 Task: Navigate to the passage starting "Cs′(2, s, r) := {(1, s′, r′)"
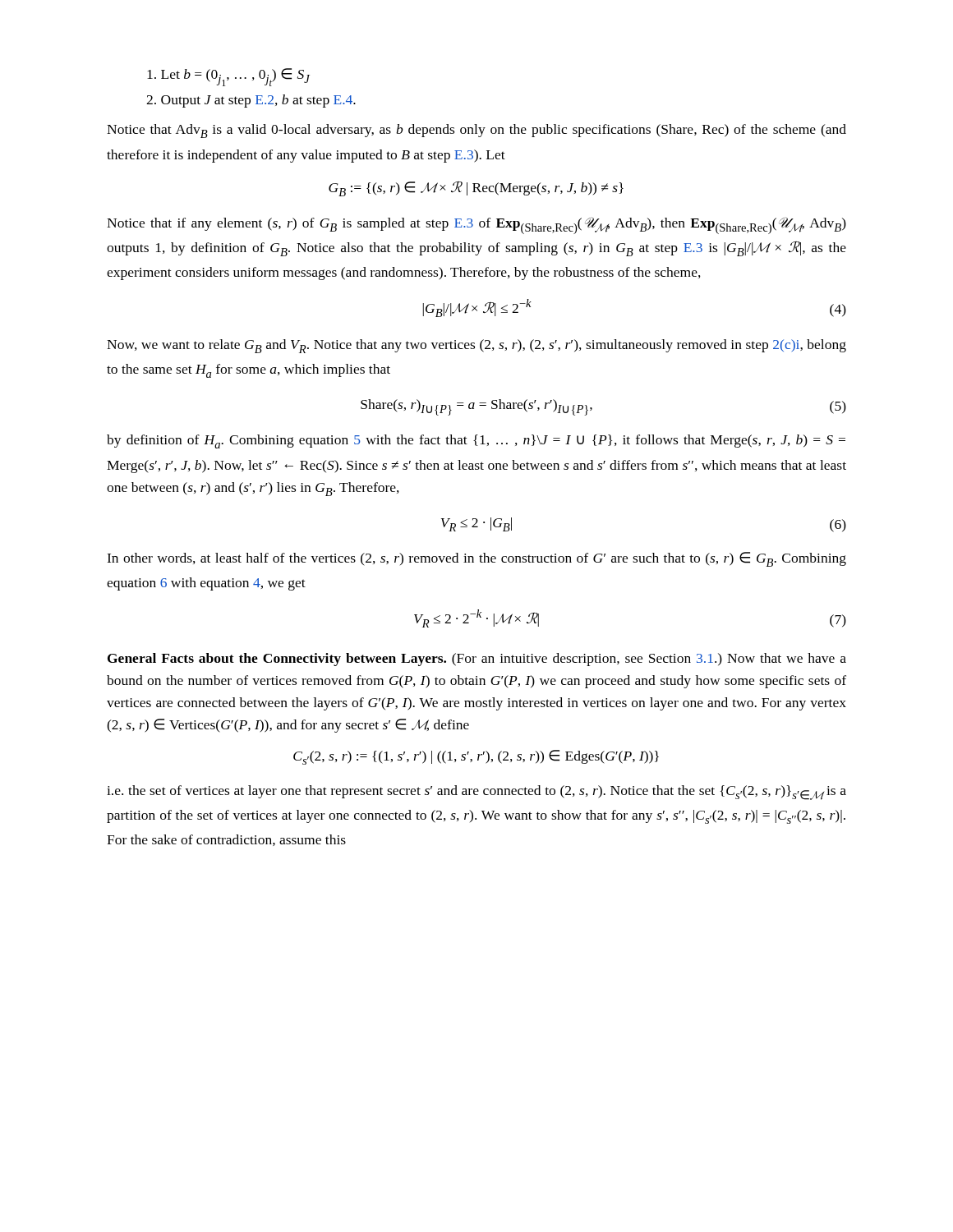coord(476,757)
